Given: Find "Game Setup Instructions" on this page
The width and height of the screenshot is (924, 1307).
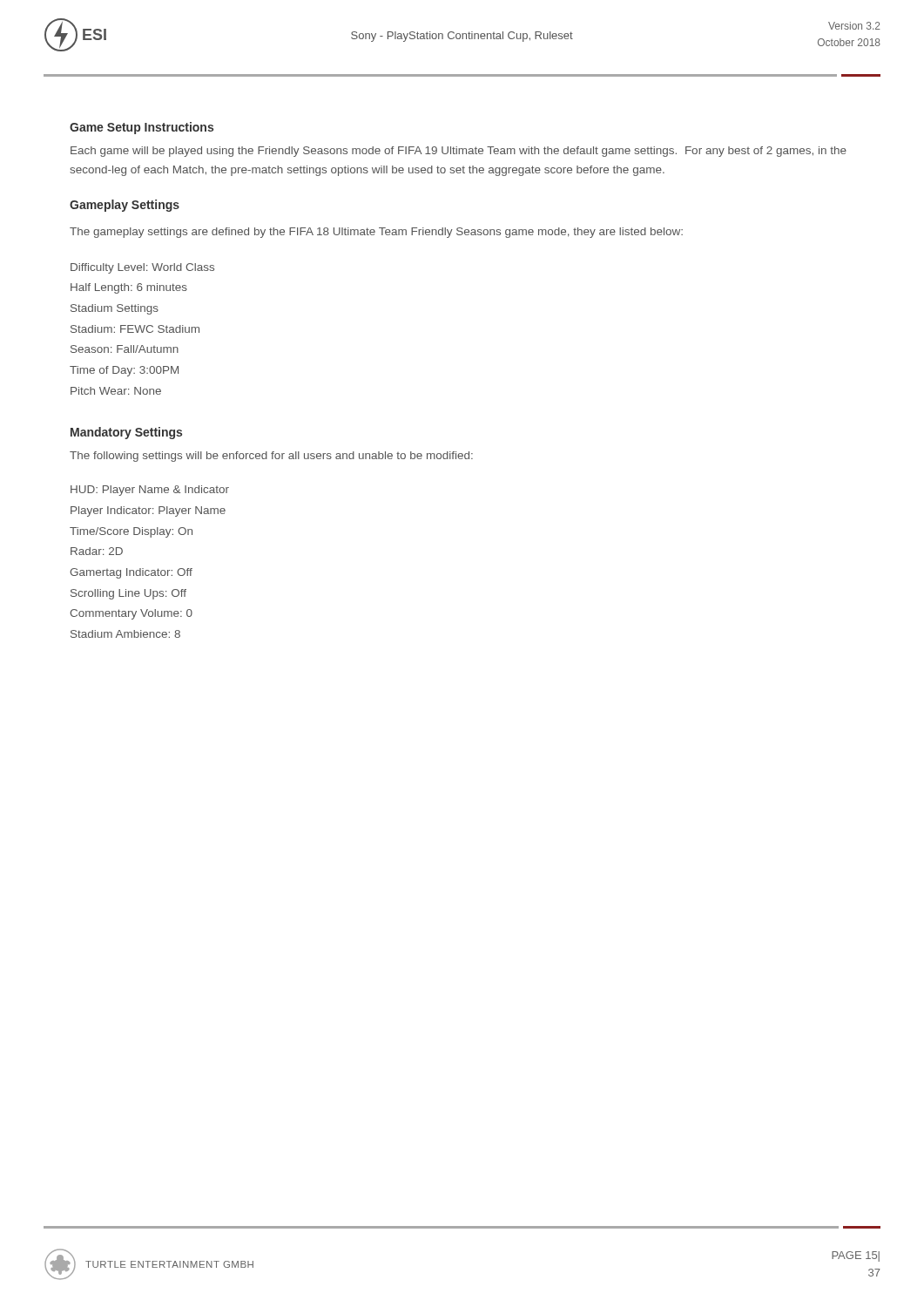Looking at the screenshot, I should 142,127.
